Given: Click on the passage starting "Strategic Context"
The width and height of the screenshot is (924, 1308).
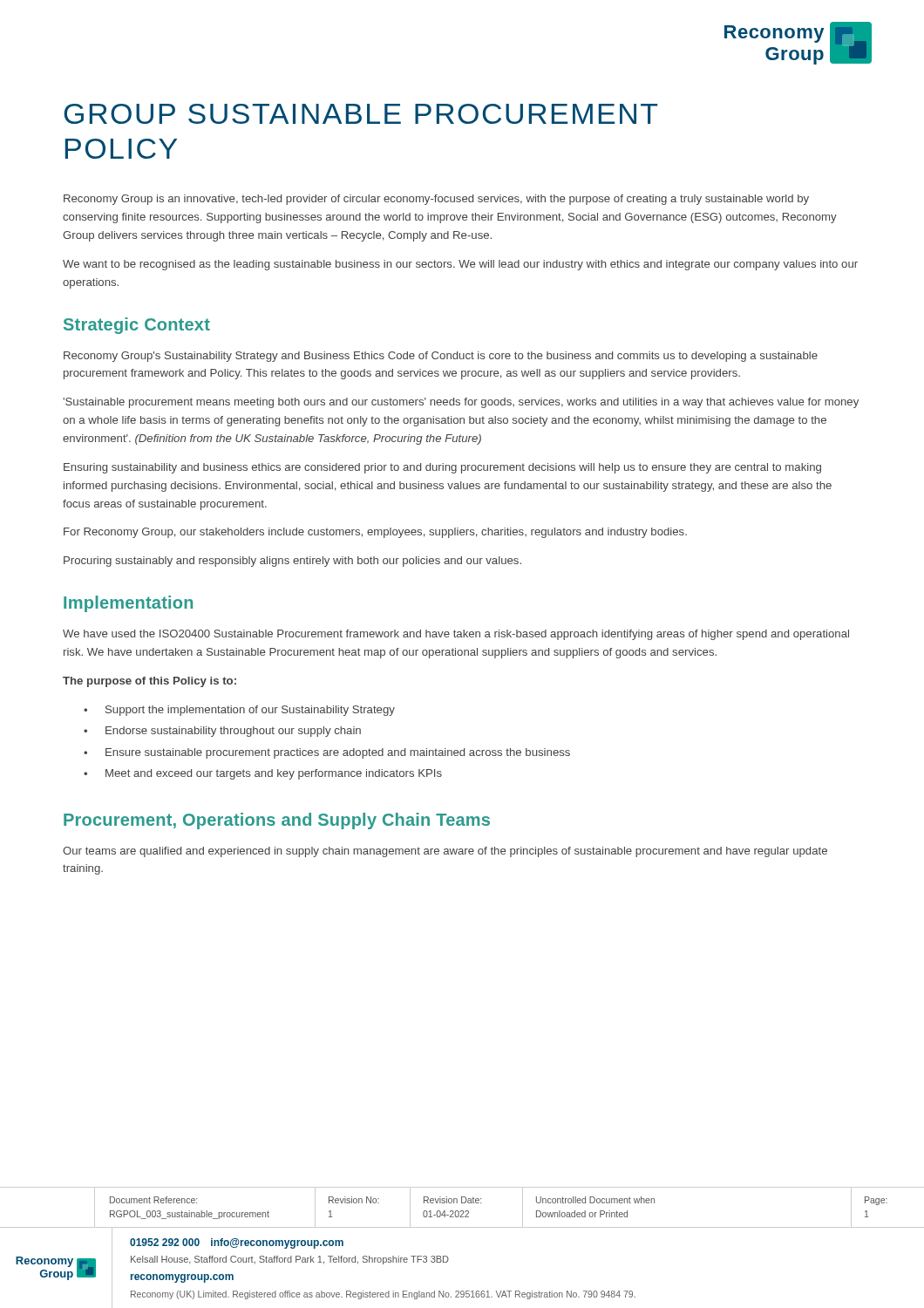Looking at the screenshot, I should (136, 324).
